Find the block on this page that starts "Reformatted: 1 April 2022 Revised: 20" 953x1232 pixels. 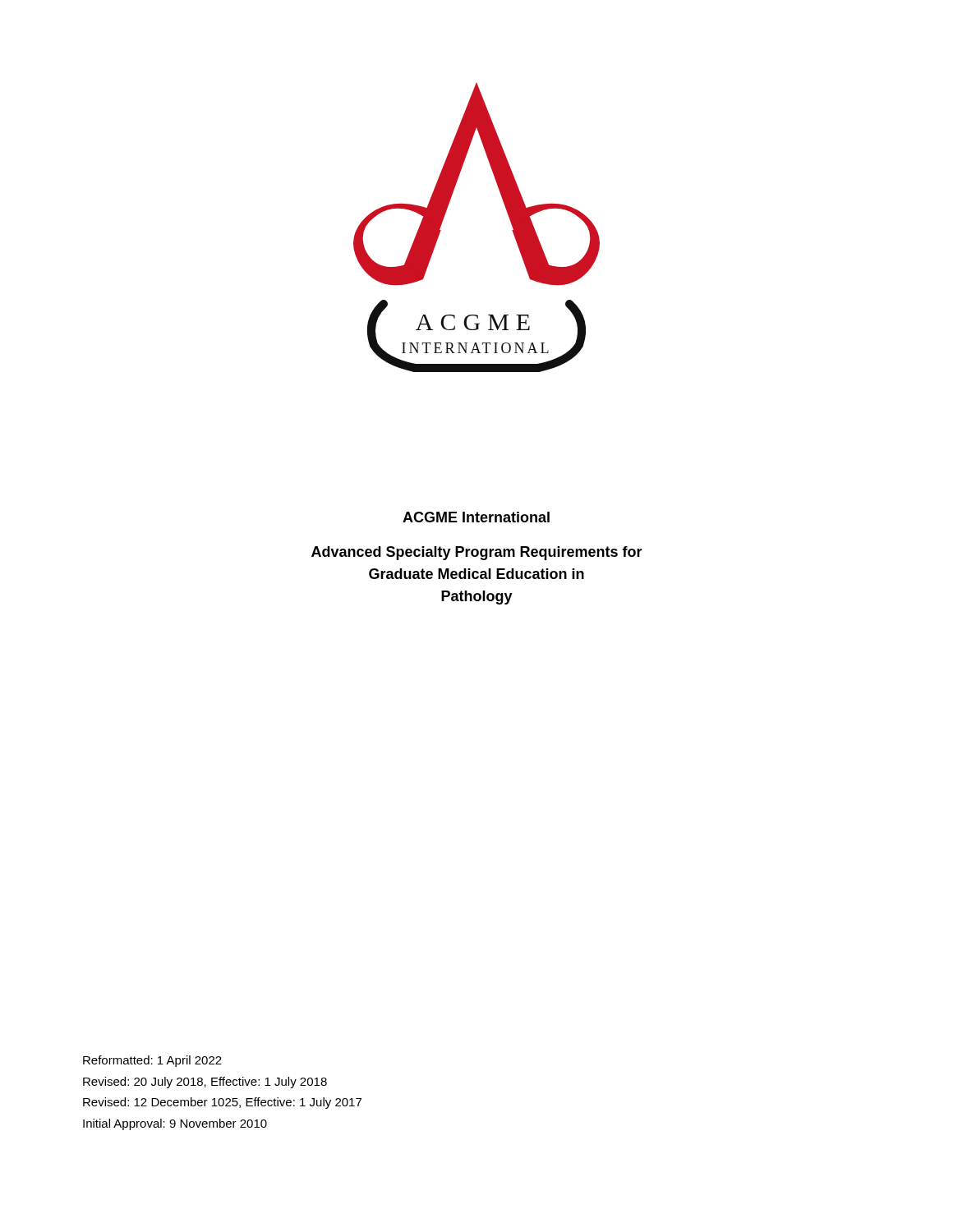pyautogui.click(x=222, y=1091)
